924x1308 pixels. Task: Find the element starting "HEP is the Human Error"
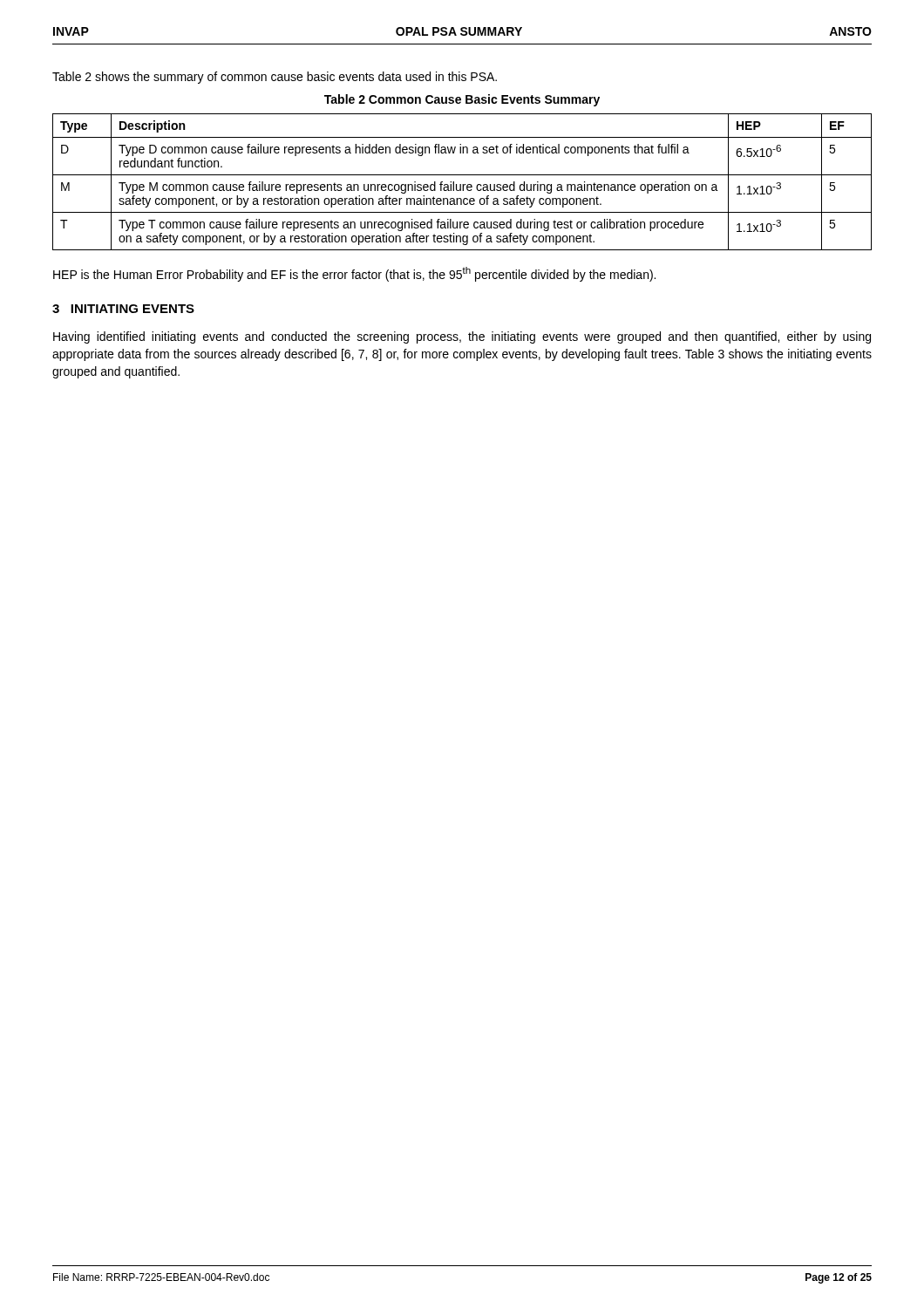[355, 273]
